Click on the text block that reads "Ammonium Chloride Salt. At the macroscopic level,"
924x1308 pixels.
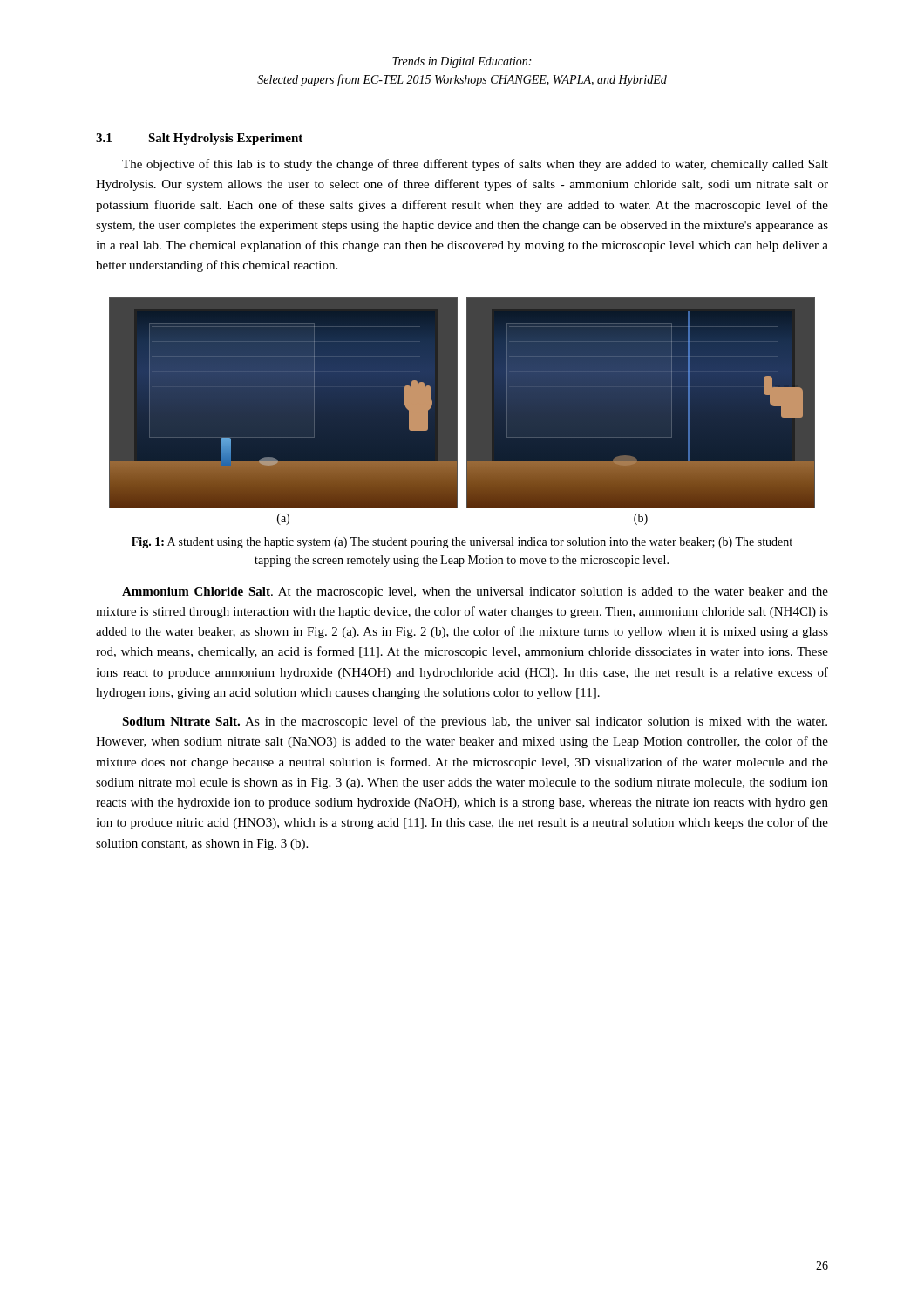click(462, 641)
